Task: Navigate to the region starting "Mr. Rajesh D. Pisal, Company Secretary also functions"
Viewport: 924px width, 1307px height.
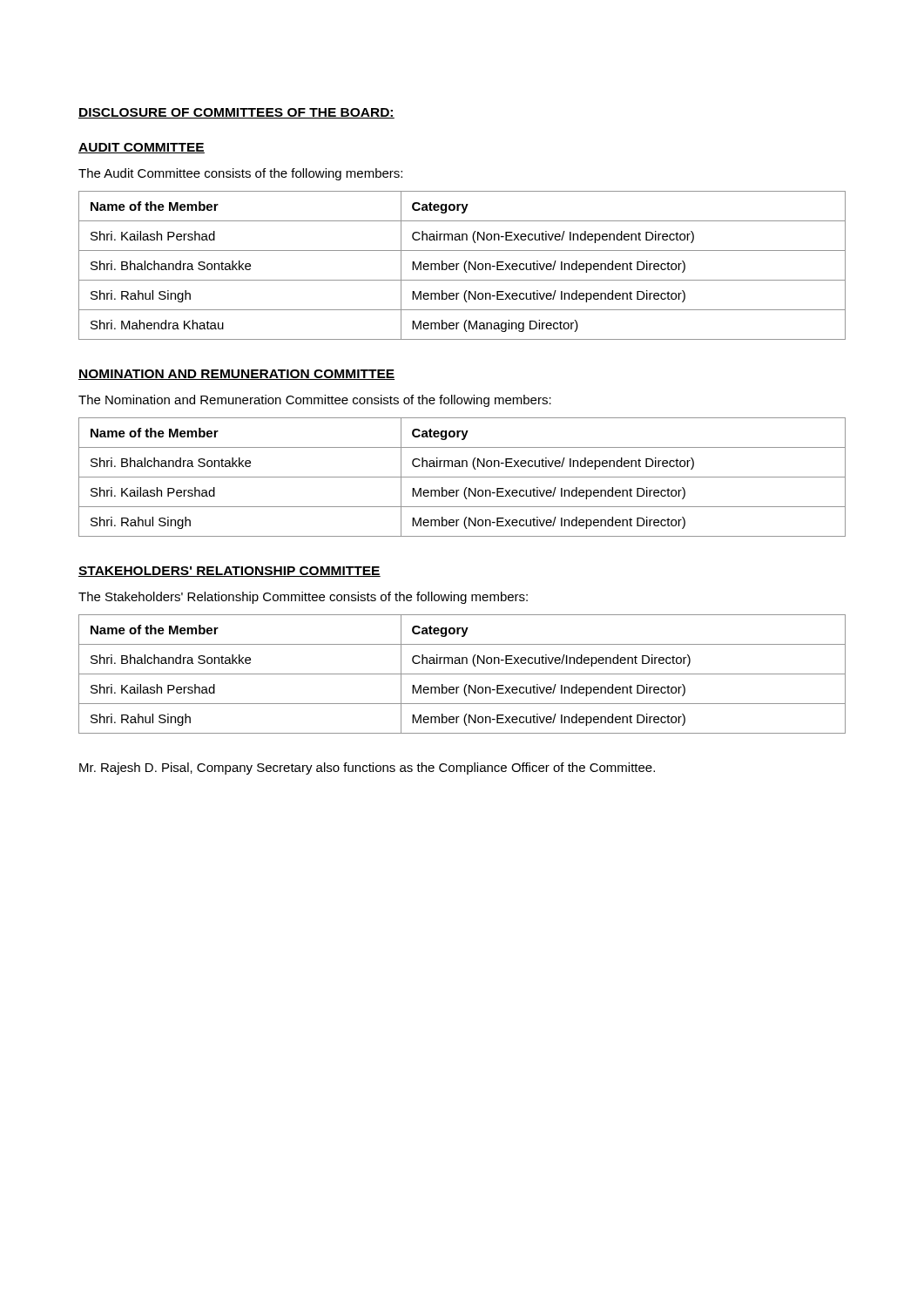Action: (x=367, y=767)
